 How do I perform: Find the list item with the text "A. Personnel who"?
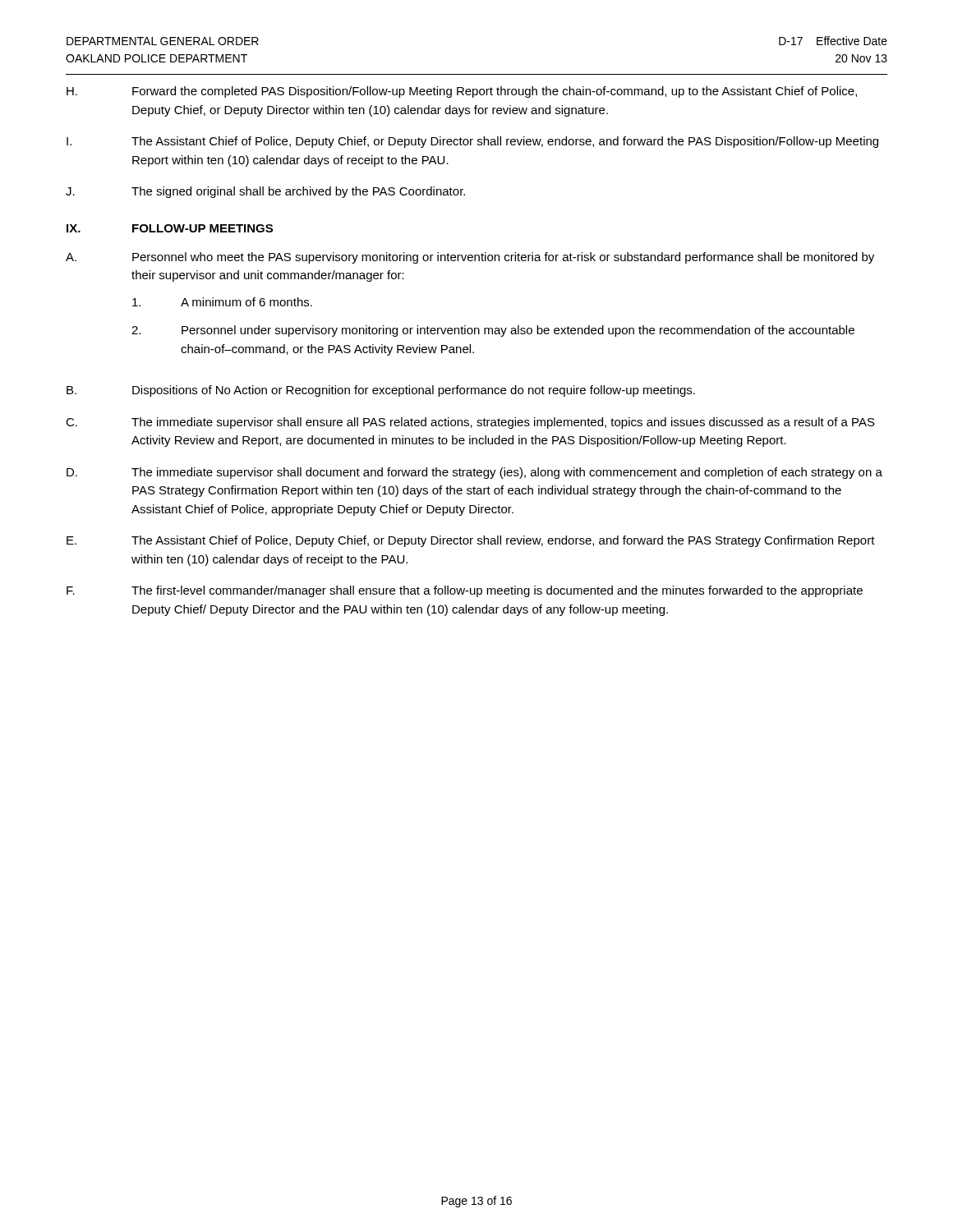click(x=470, y=258)
